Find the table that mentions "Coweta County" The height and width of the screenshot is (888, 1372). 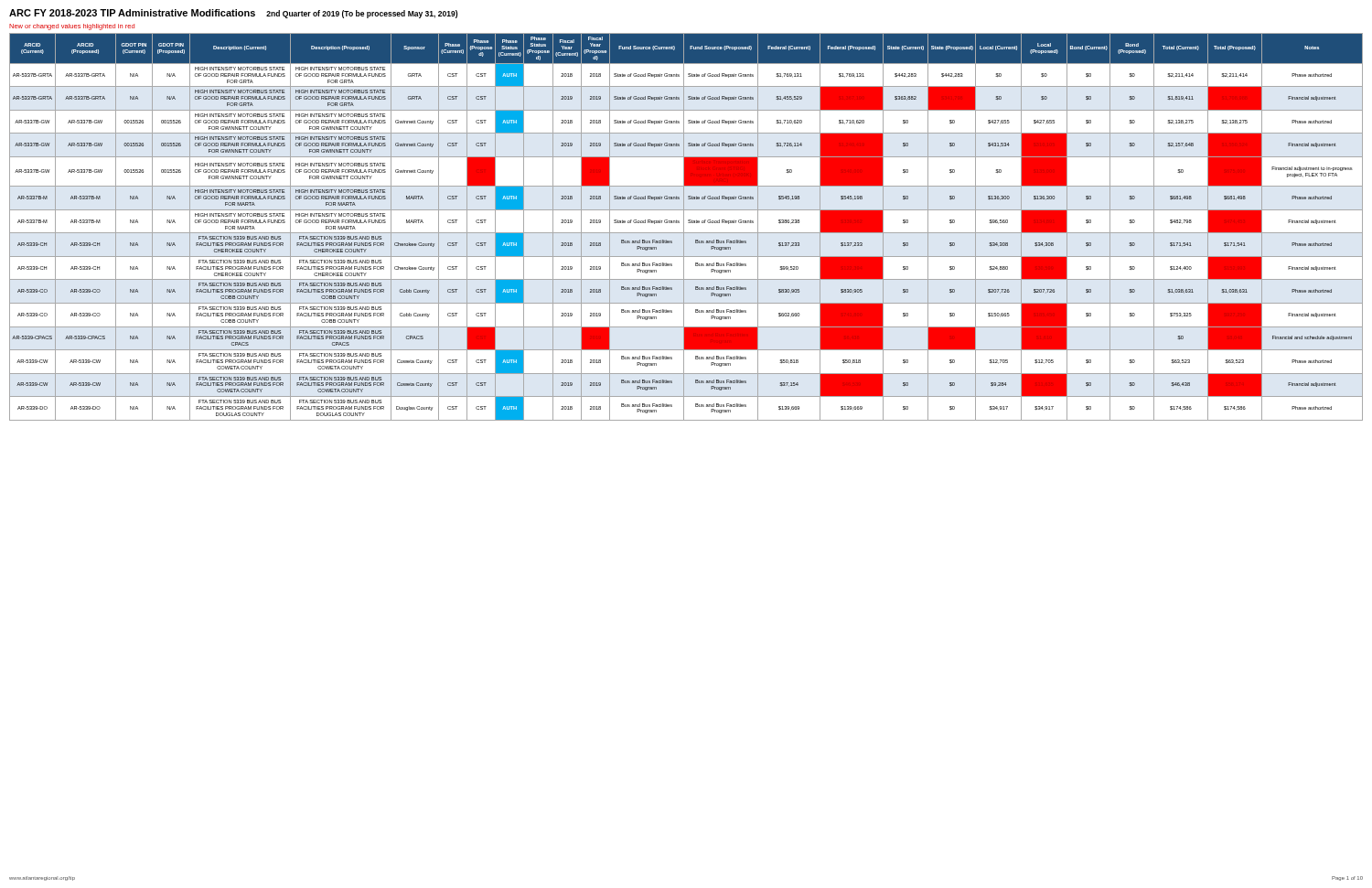686,227
